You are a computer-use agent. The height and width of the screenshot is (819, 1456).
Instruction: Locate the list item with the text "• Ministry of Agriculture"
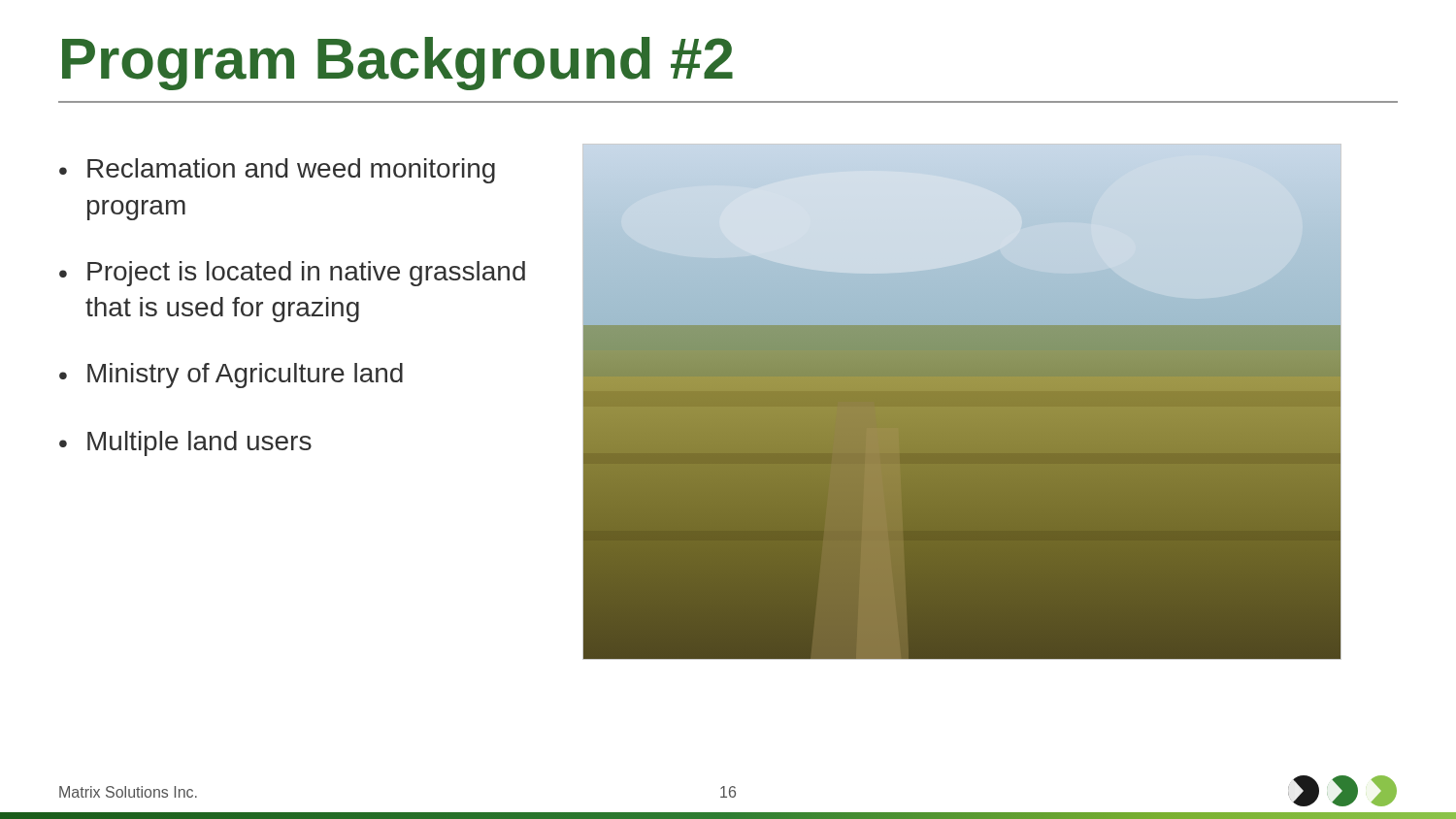click(x=301, y=375)
